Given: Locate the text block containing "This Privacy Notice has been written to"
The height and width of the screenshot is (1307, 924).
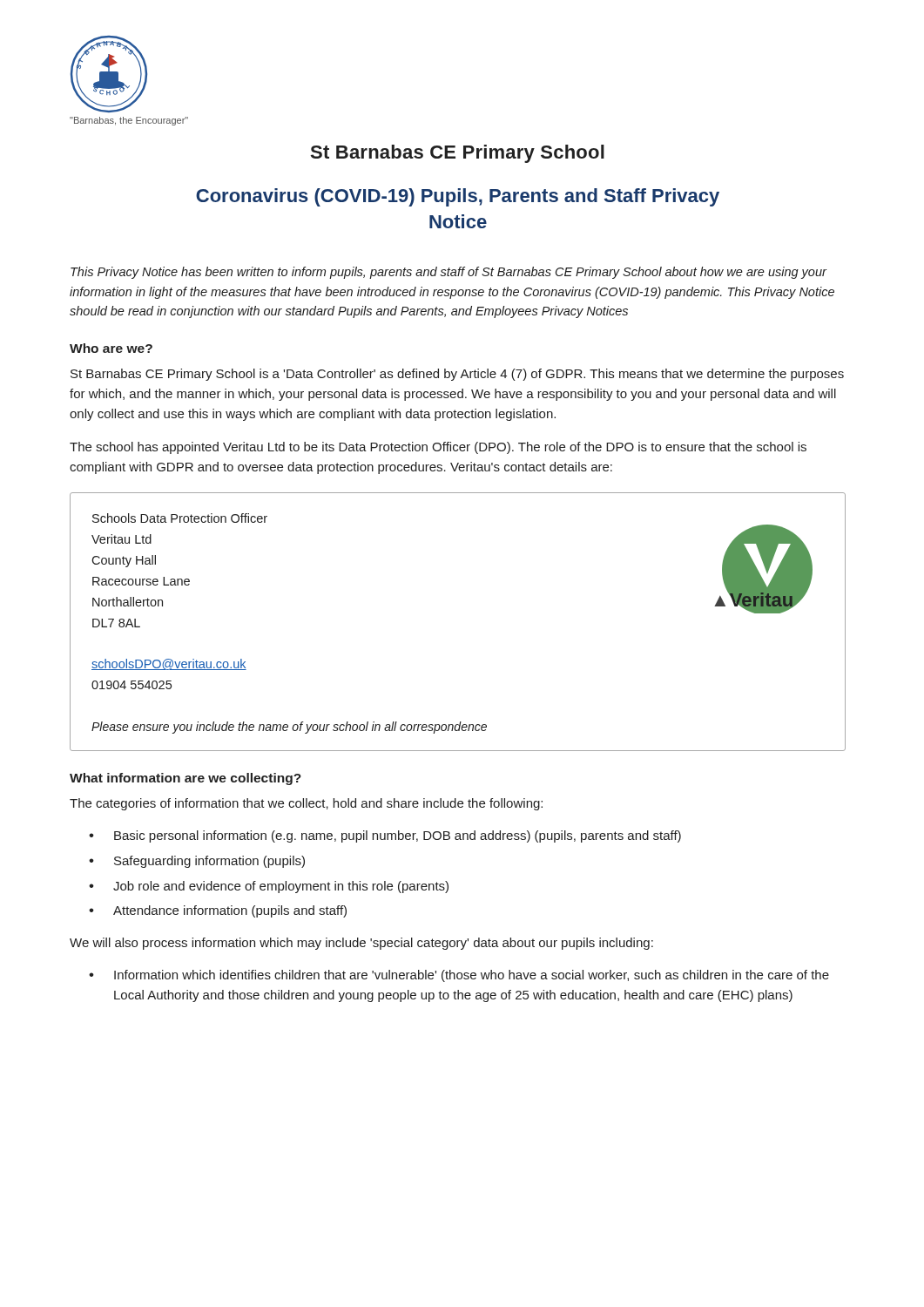Looking at the screenshot, I should tap(452, 292).
